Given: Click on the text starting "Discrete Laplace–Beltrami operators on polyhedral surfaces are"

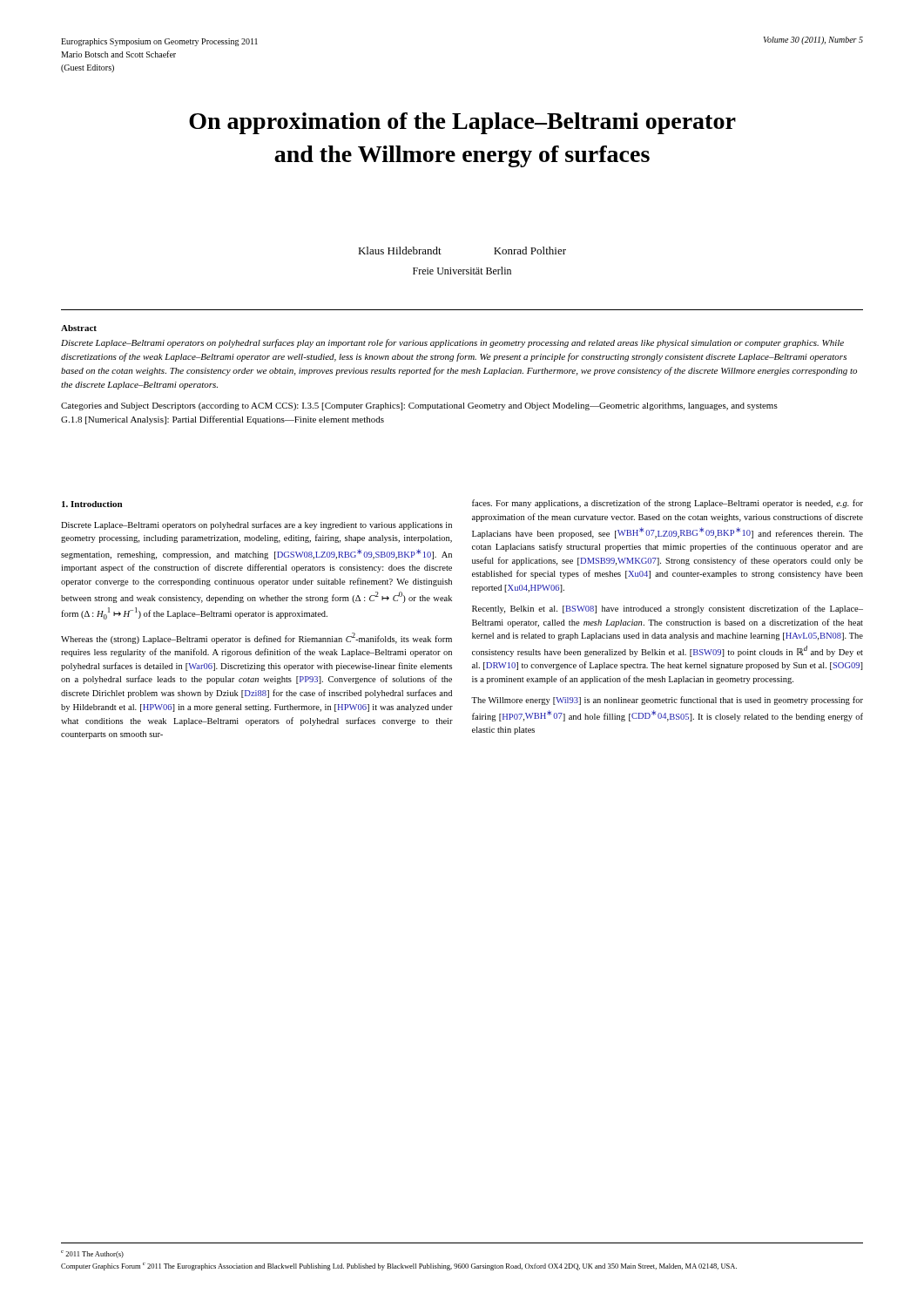Looking at the screenshot, I should click(x=257, y=630).
